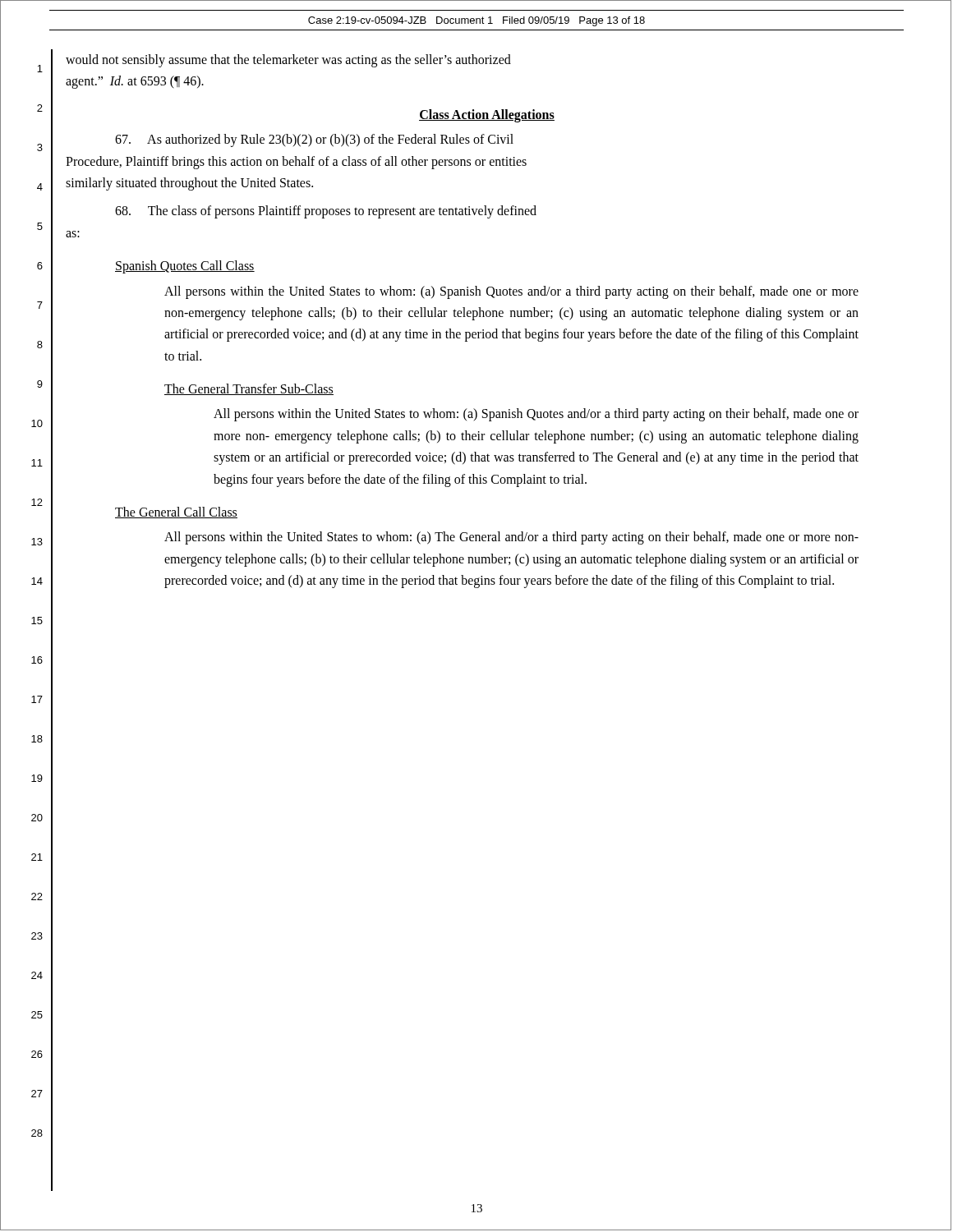Find "The General Call Class" on this page

(x=176, y=512)
